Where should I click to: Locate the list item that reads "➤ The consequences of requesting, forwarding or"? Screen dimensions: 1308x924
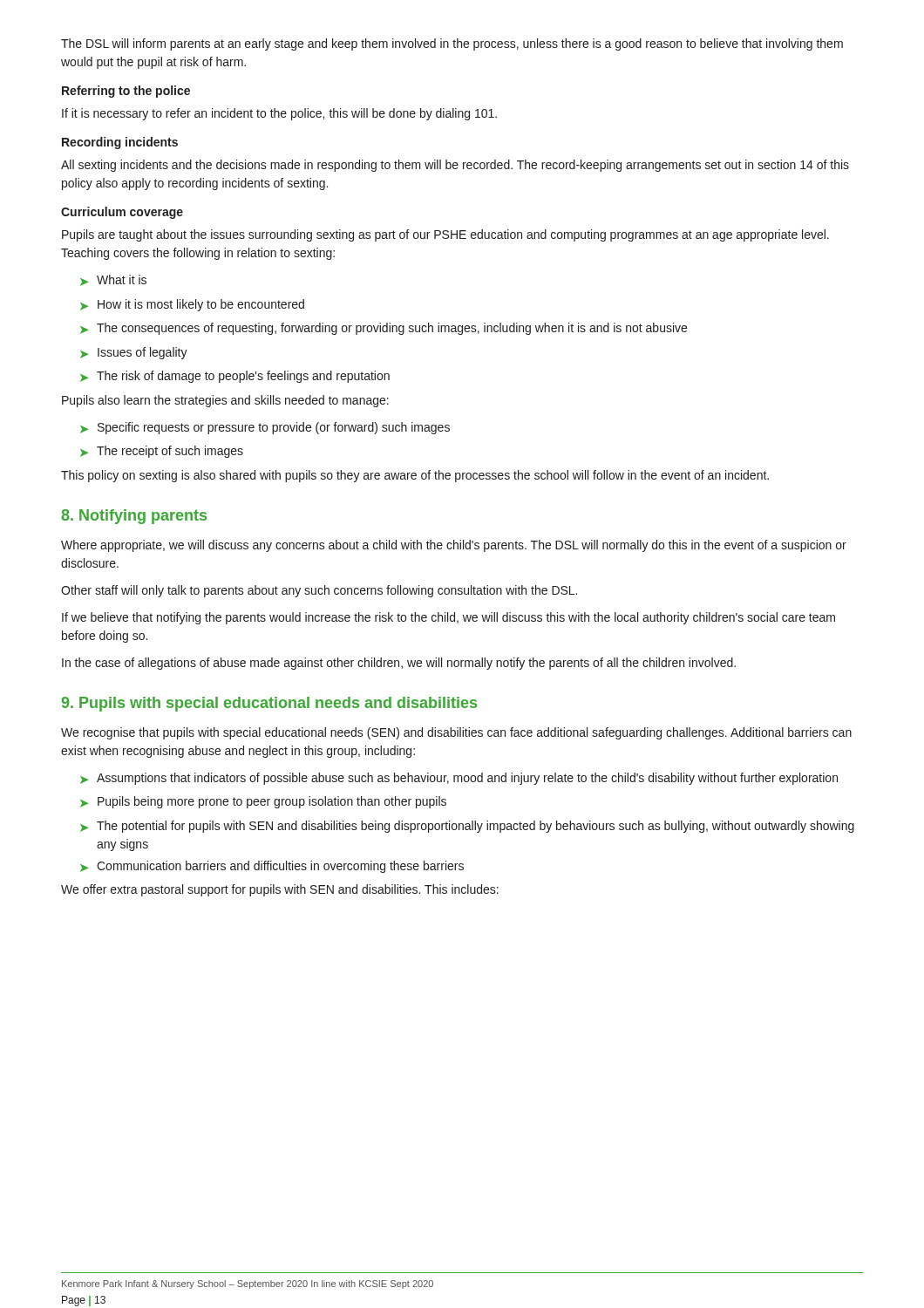471,329
